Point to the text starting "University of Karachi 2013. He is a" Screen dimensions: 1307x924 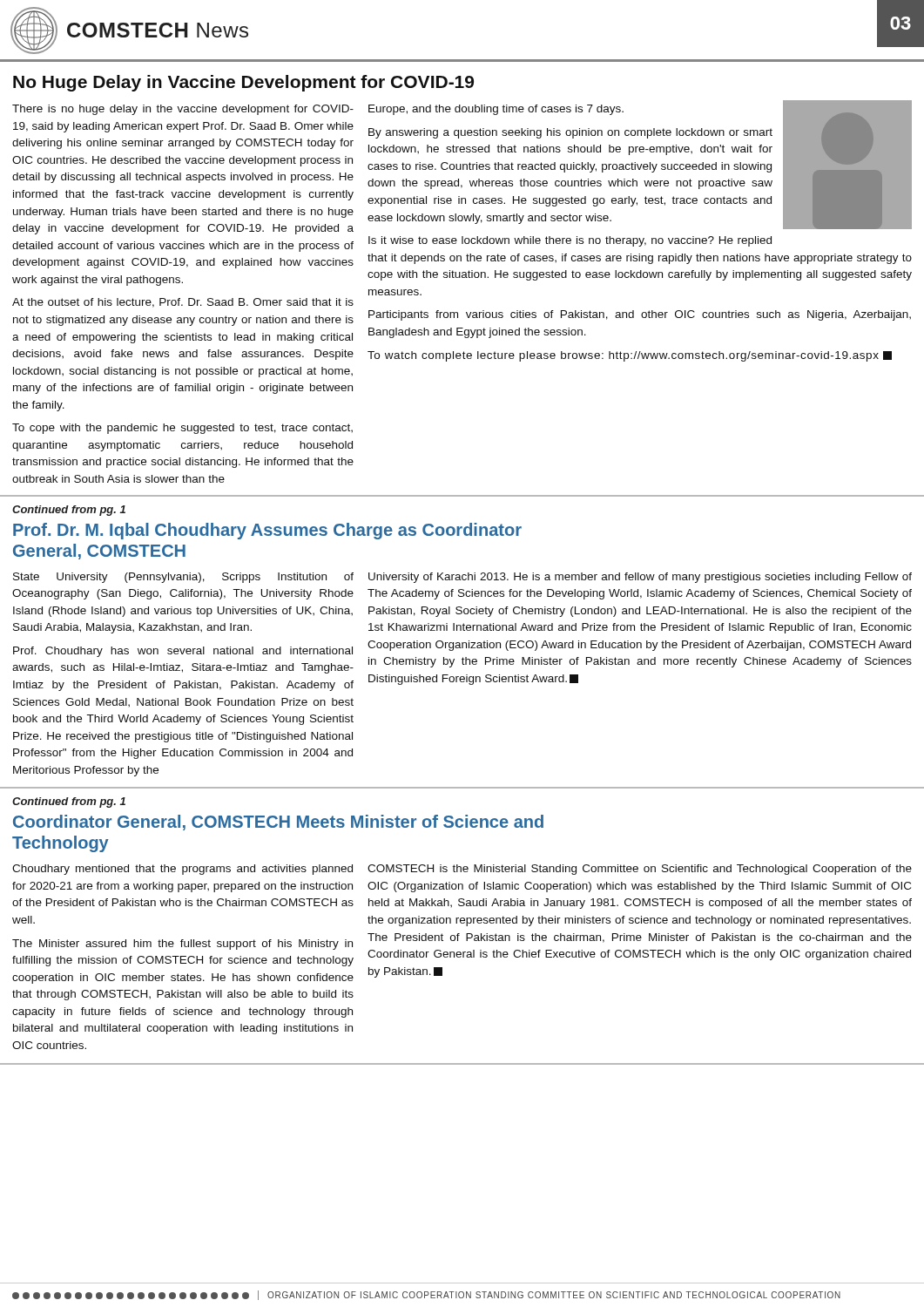click(x=640, y=627)
